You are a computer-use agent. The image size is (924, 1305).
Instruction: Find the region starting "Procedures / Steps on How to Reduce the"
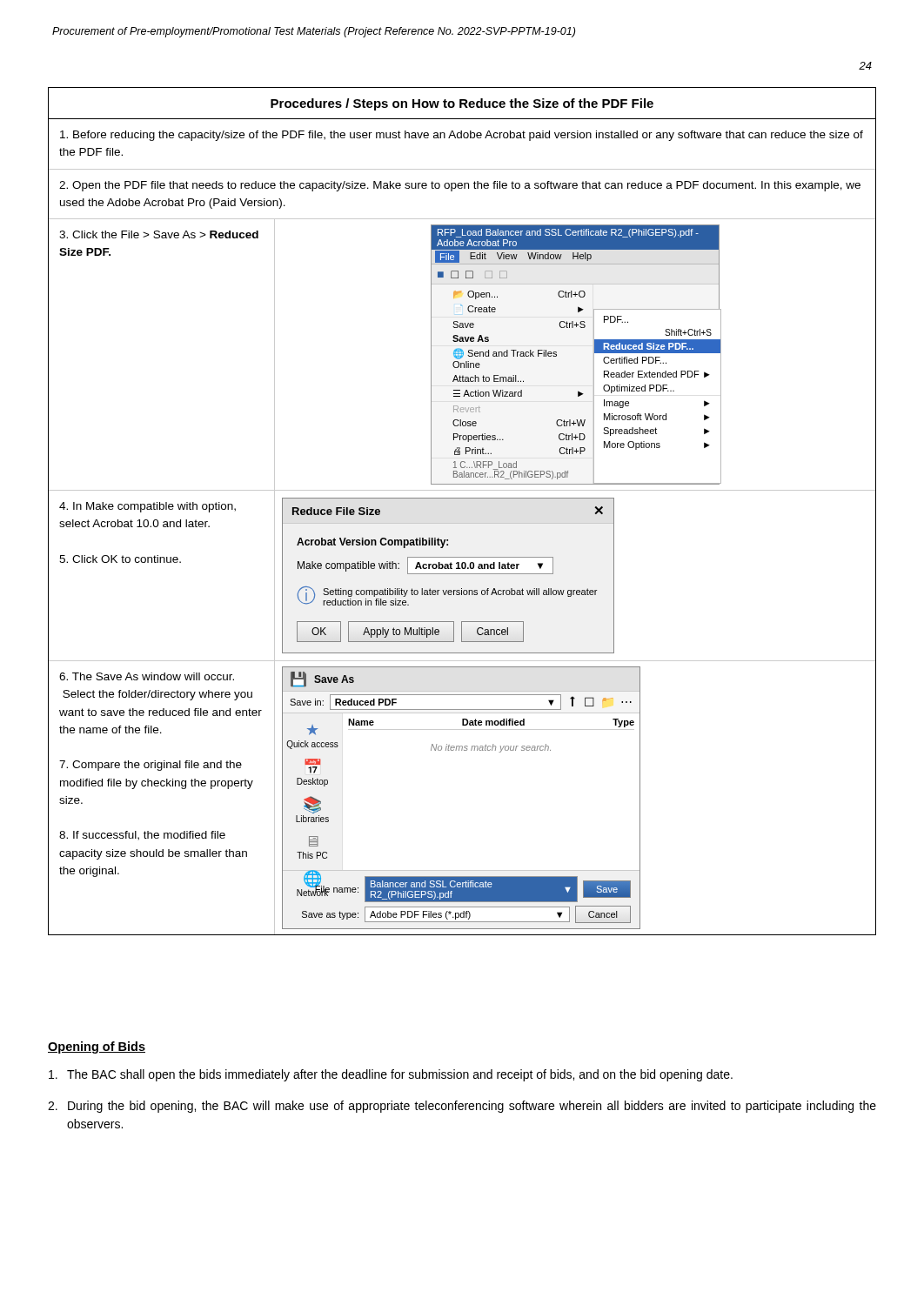[462, 103]
